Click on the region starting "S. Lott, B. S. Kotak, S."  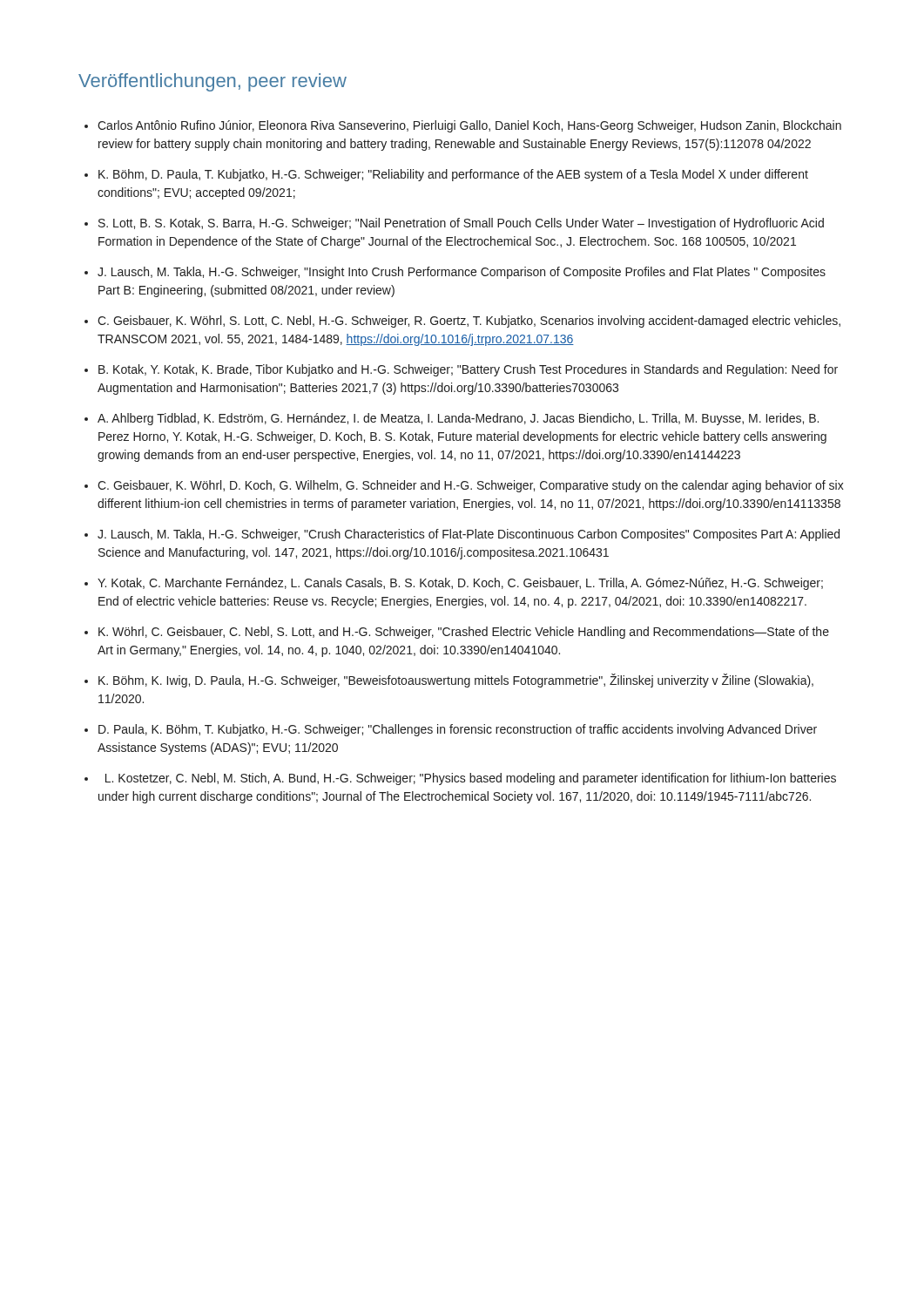point(461,232)
